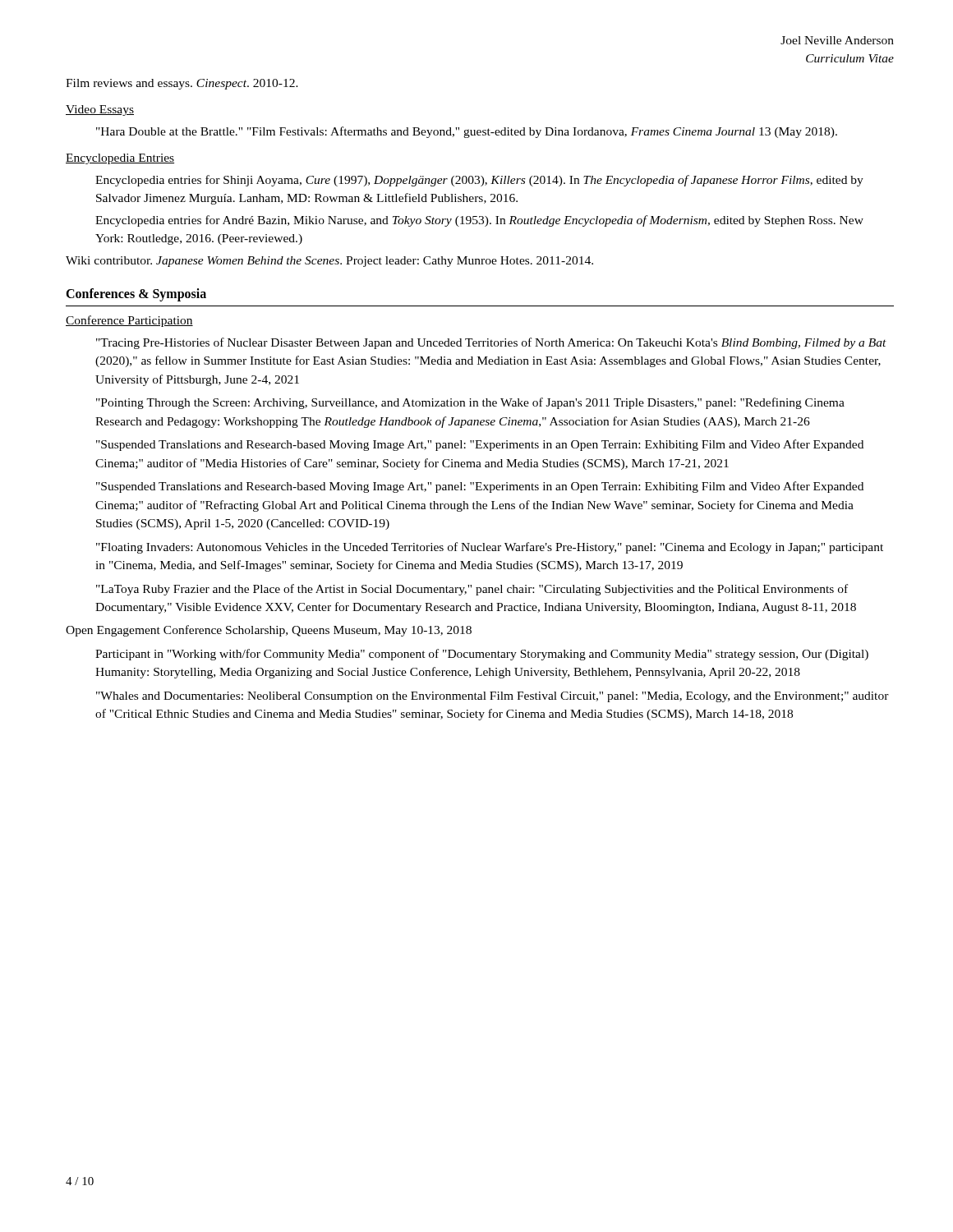Find the block starting "Participant in "Working with/for"
Viewport: 953px width, 1232px height.
pos(482,663)
